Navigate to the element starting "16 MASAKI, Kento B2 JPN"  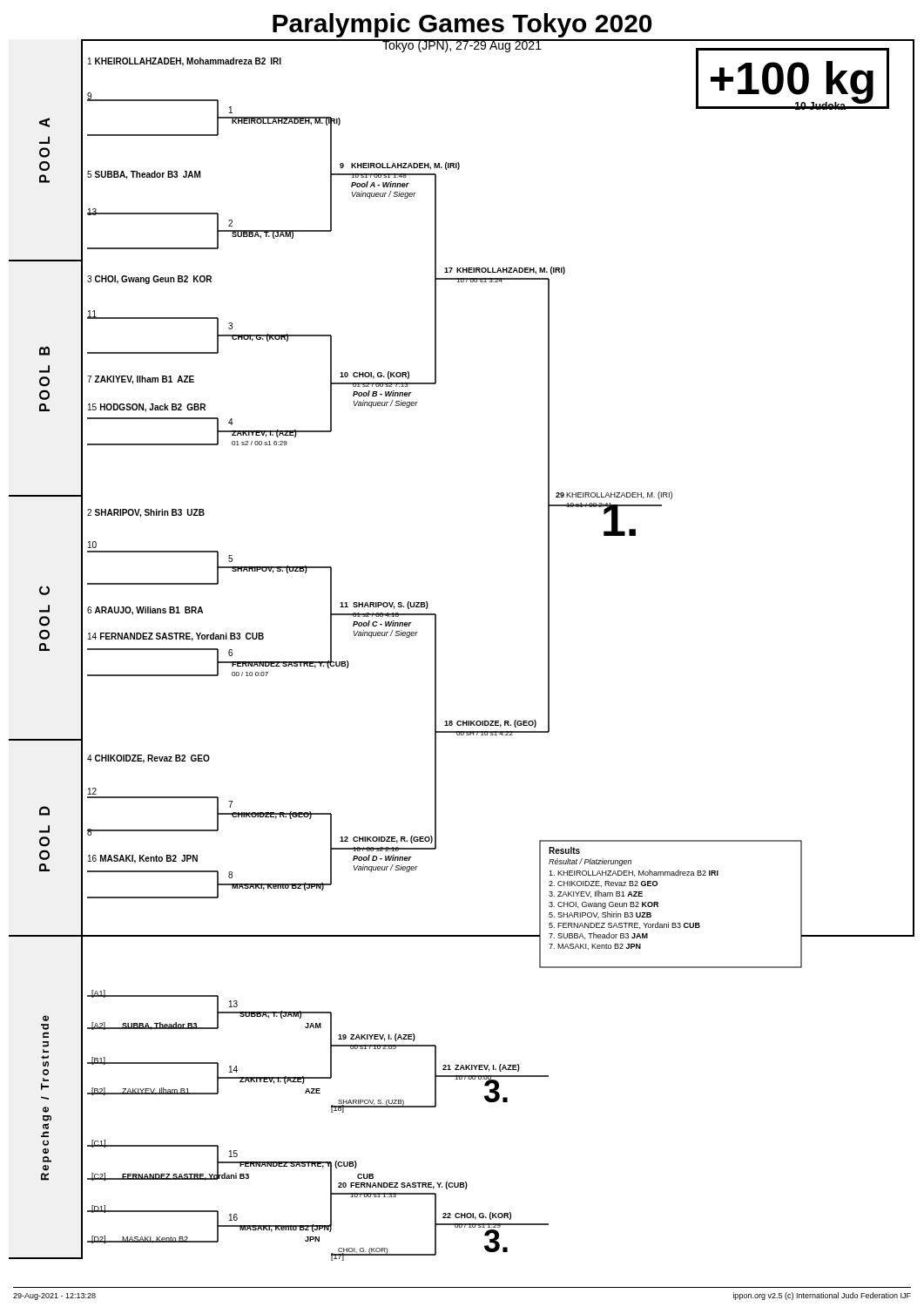pyautogui.click(x=143, y=859)
